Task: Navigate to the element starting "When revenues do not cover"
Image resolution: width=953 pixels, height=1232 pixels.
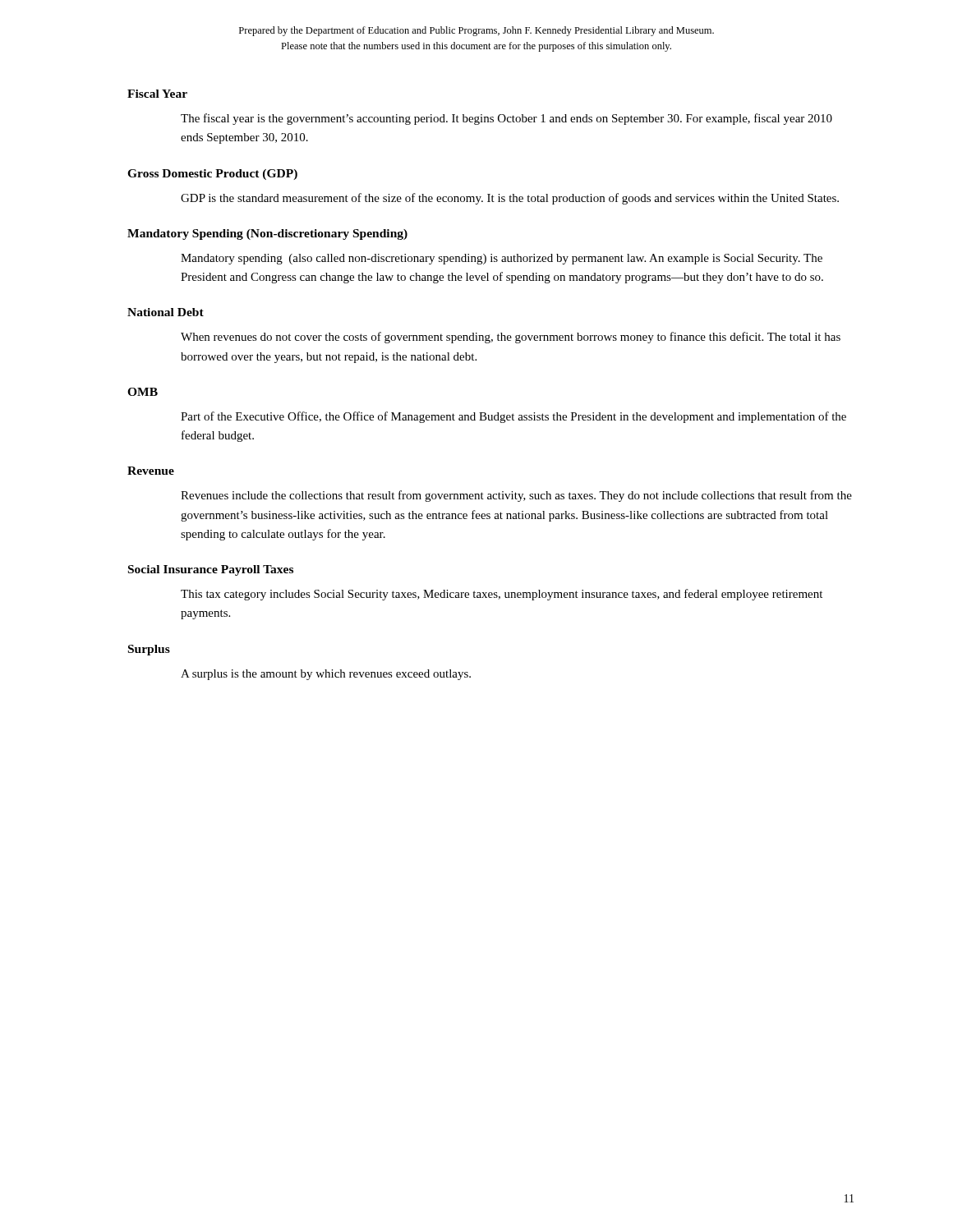Action: [511, 346]
